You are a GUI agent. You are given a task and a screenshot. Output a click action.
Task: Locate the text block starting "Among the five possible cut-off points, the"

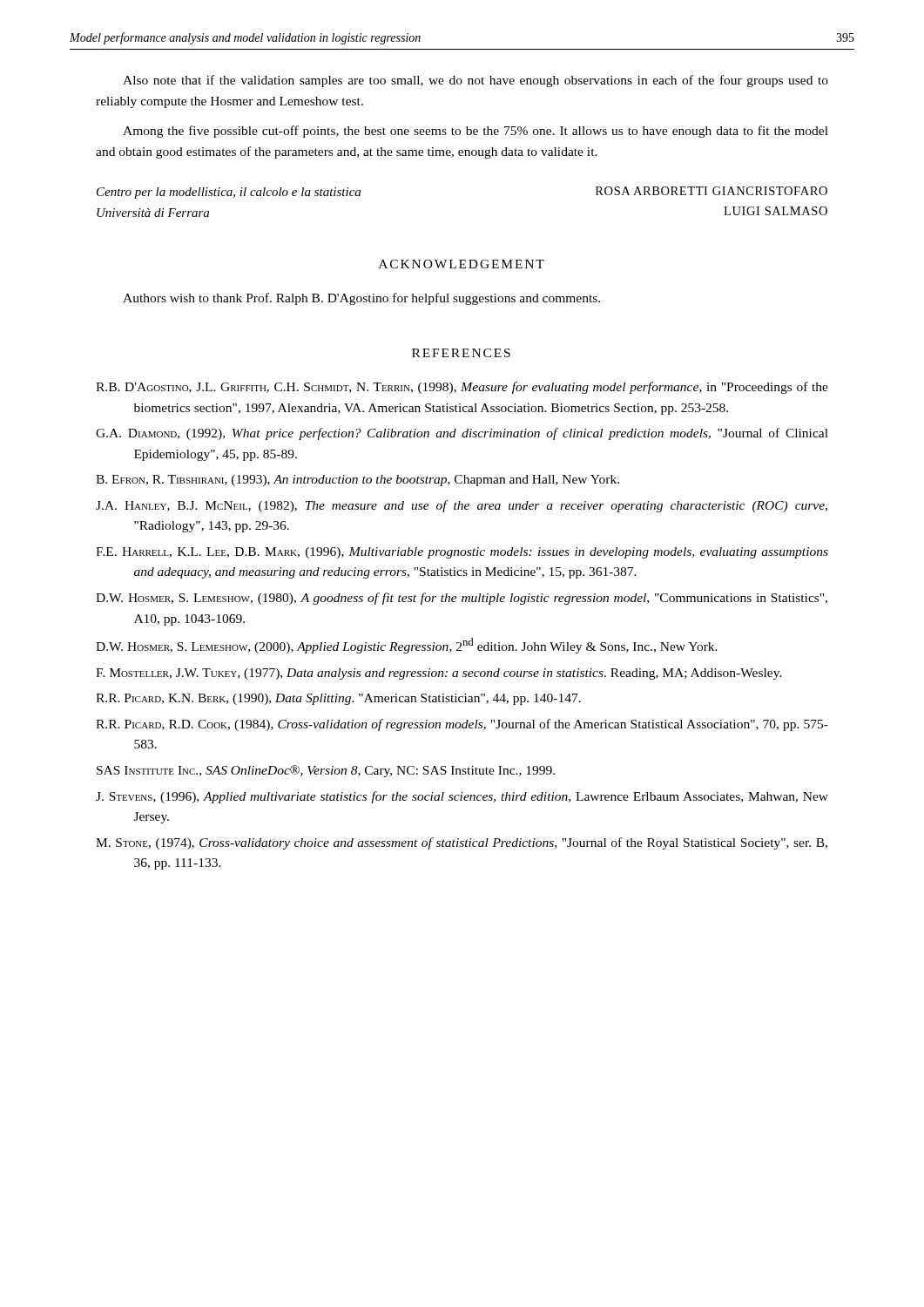click(462, 141)
